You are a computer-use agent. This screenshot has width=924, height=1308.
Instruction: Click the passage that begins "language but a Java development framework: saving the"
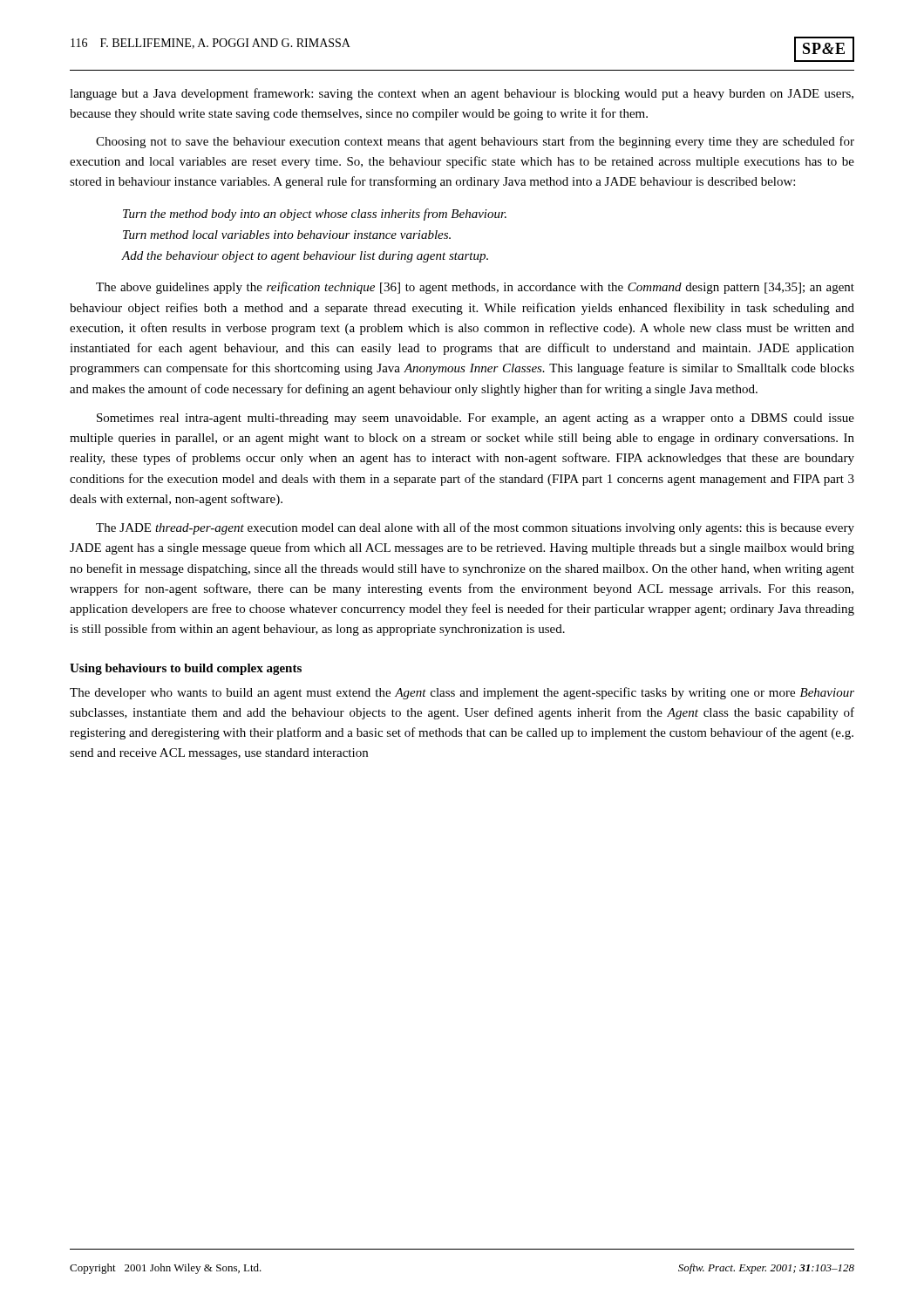tap(462, 103)
